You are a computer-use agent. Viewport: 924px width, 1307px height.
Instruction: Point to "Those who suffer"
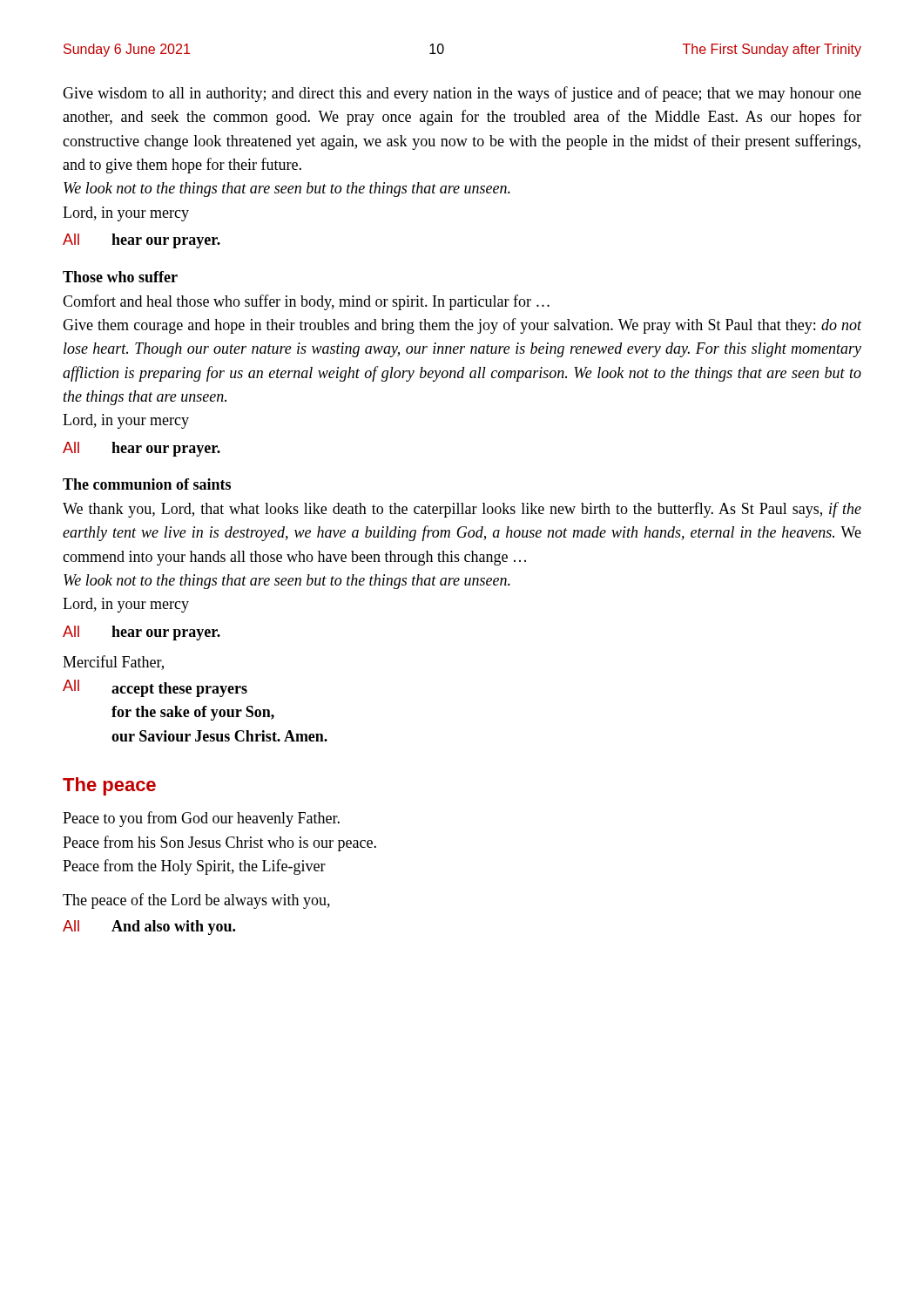tap(120, 277)
